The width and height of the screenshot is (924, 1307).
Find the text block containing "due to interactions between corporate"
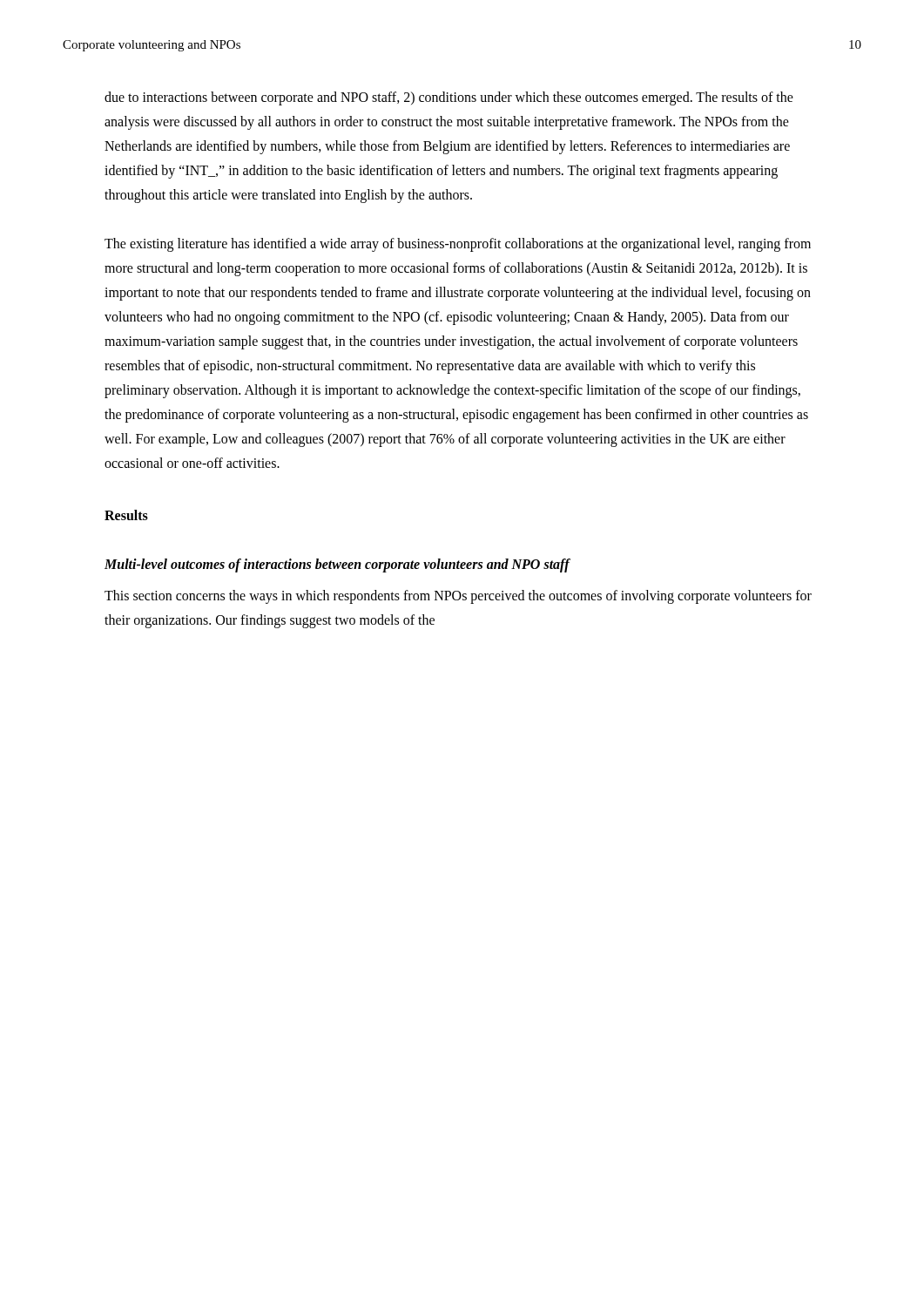462,146
